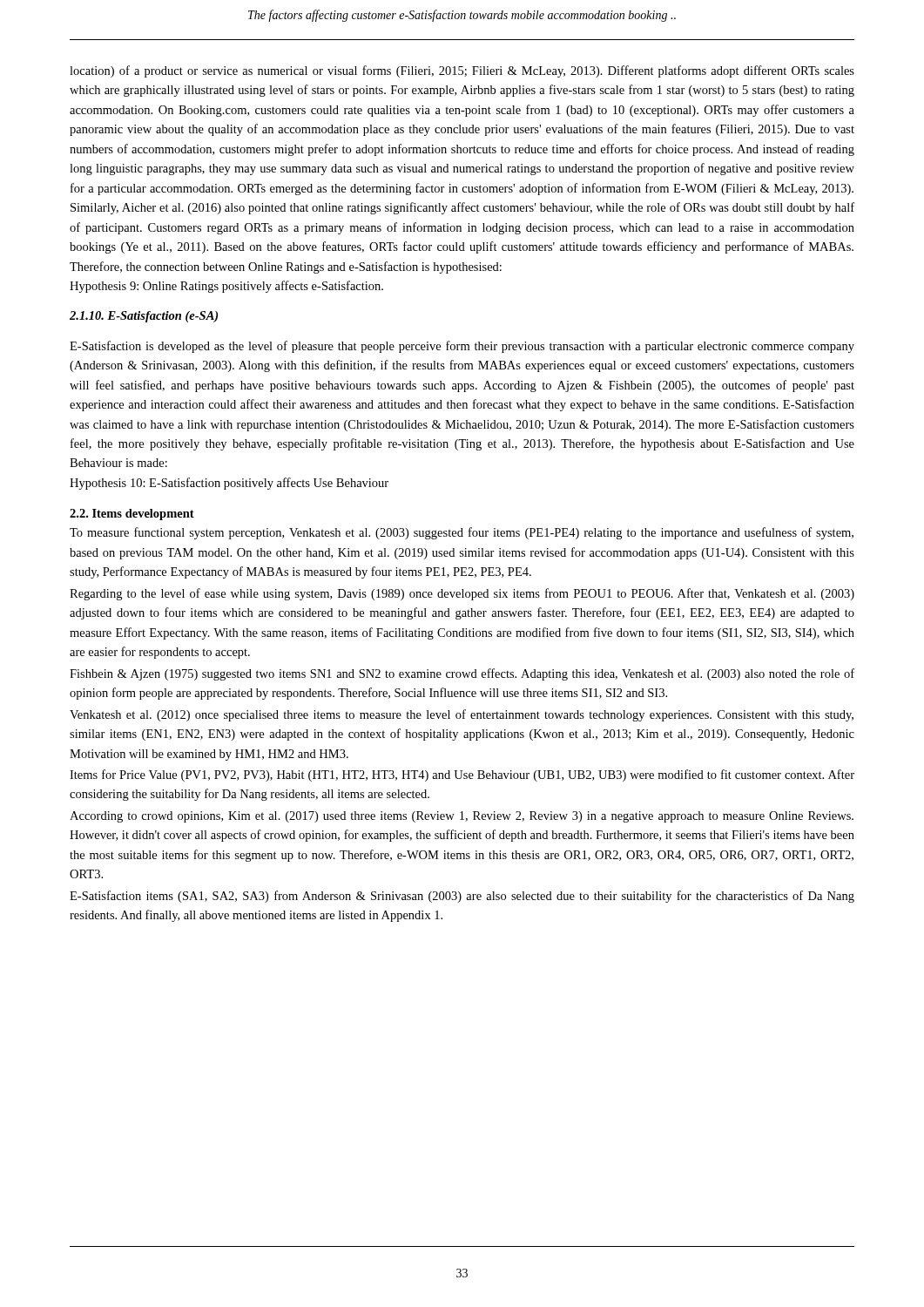Select the region starting "E-Satisfaction items (SA1, SA2, SA3) from Anderson"
This screenshot has height=1307, width=924.
462,906
